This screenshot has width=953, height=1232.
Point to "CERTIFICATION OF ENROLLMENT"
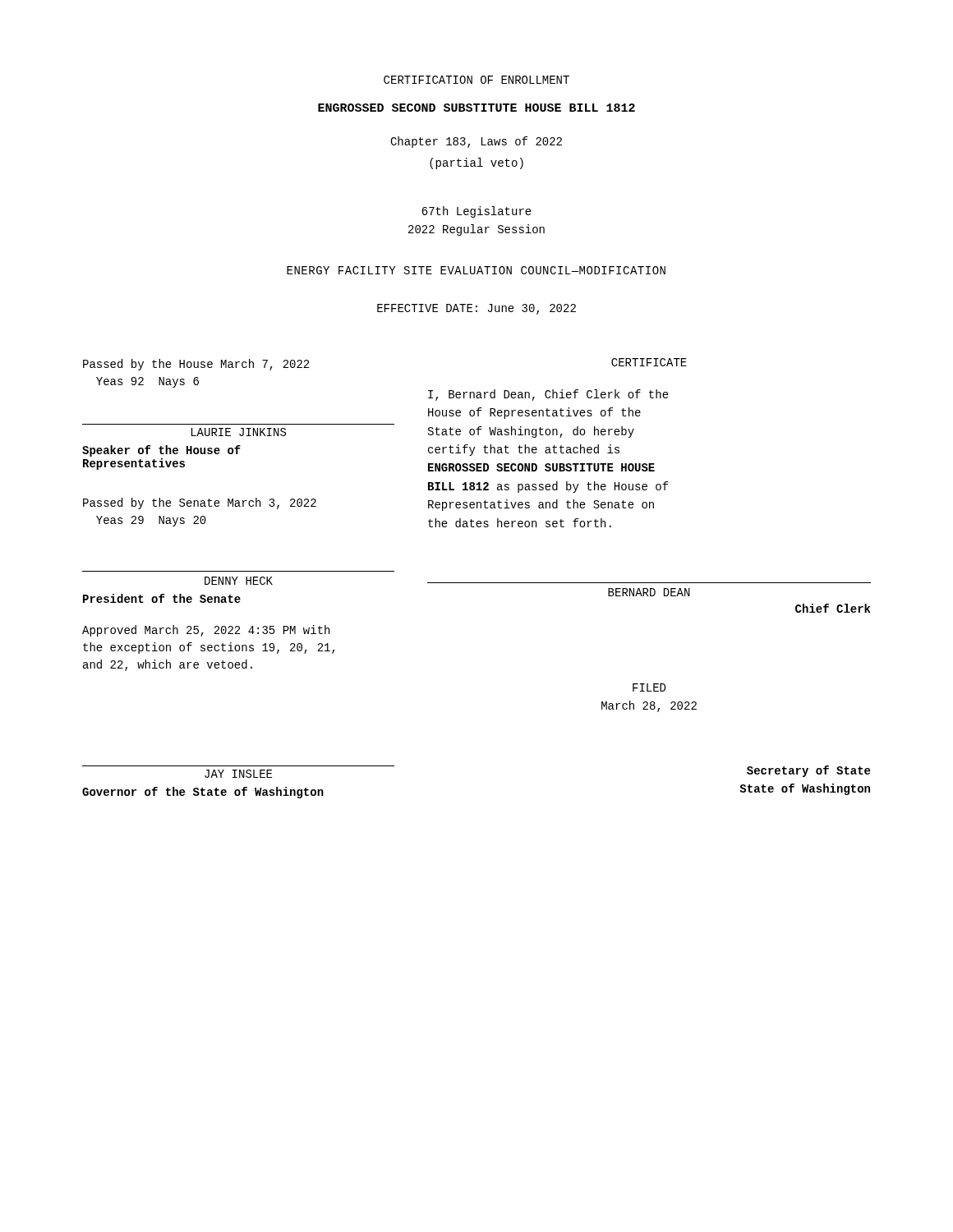click(x=476, y=81)
